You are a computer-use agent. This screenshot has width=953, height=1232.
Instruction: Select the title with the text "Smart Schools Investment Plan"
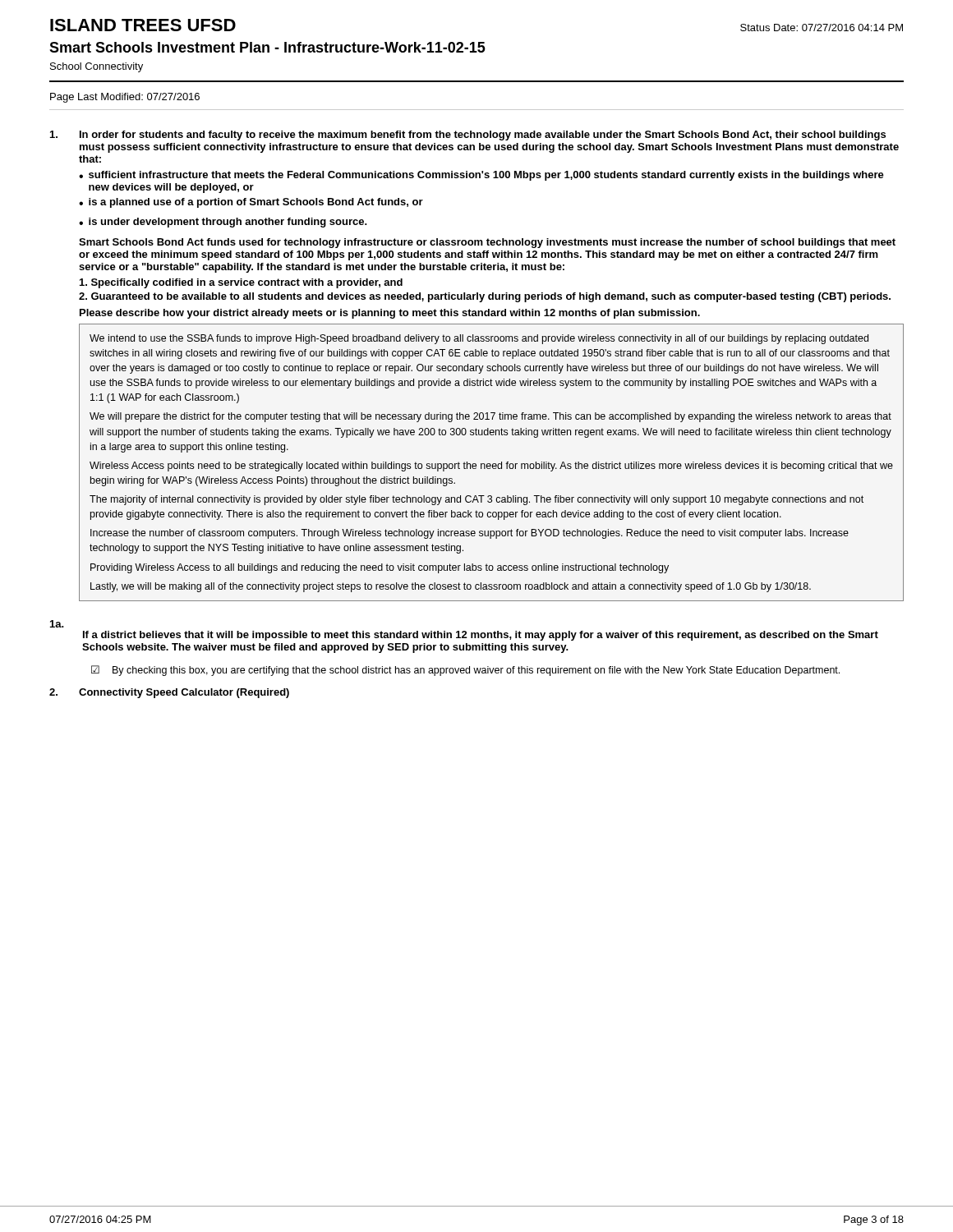(x=267, y=48)
